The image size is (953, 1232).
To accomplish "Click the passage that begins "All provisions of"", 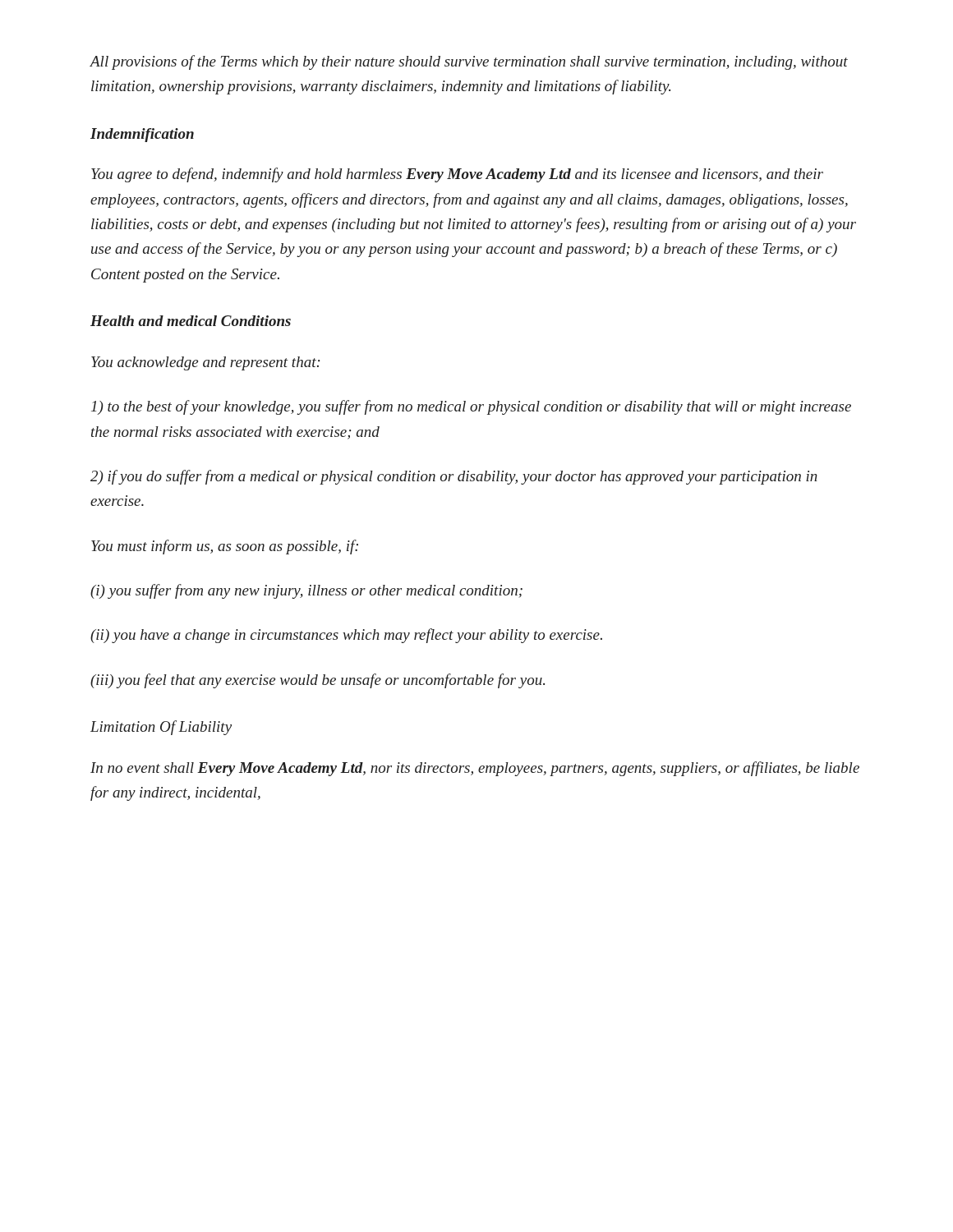I will click(469, 74).
